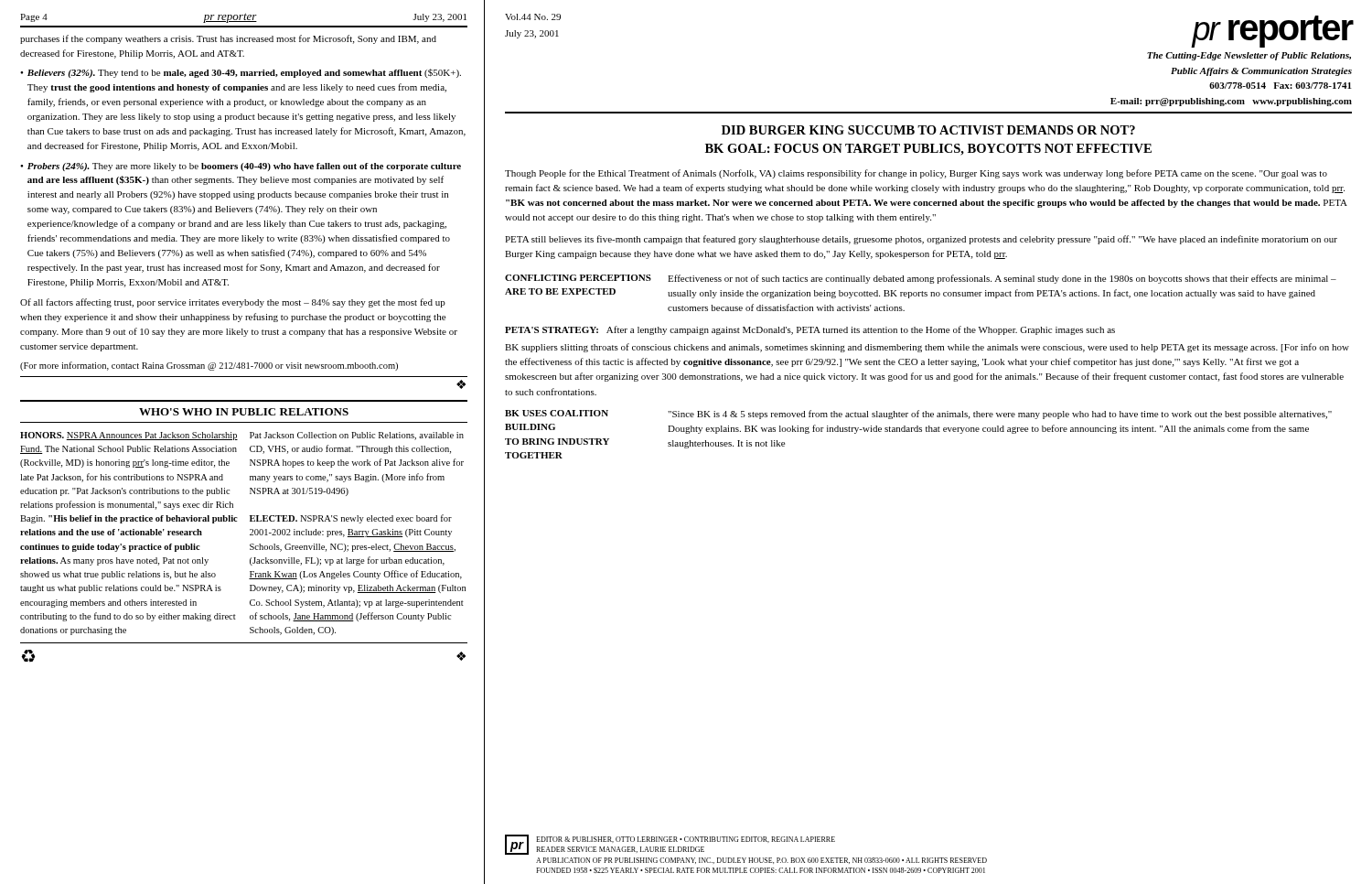Viewport: 1372px width, 884px height.
Task: Where is the passage that starts "Though People for"?
Action: tap(926, 195)
